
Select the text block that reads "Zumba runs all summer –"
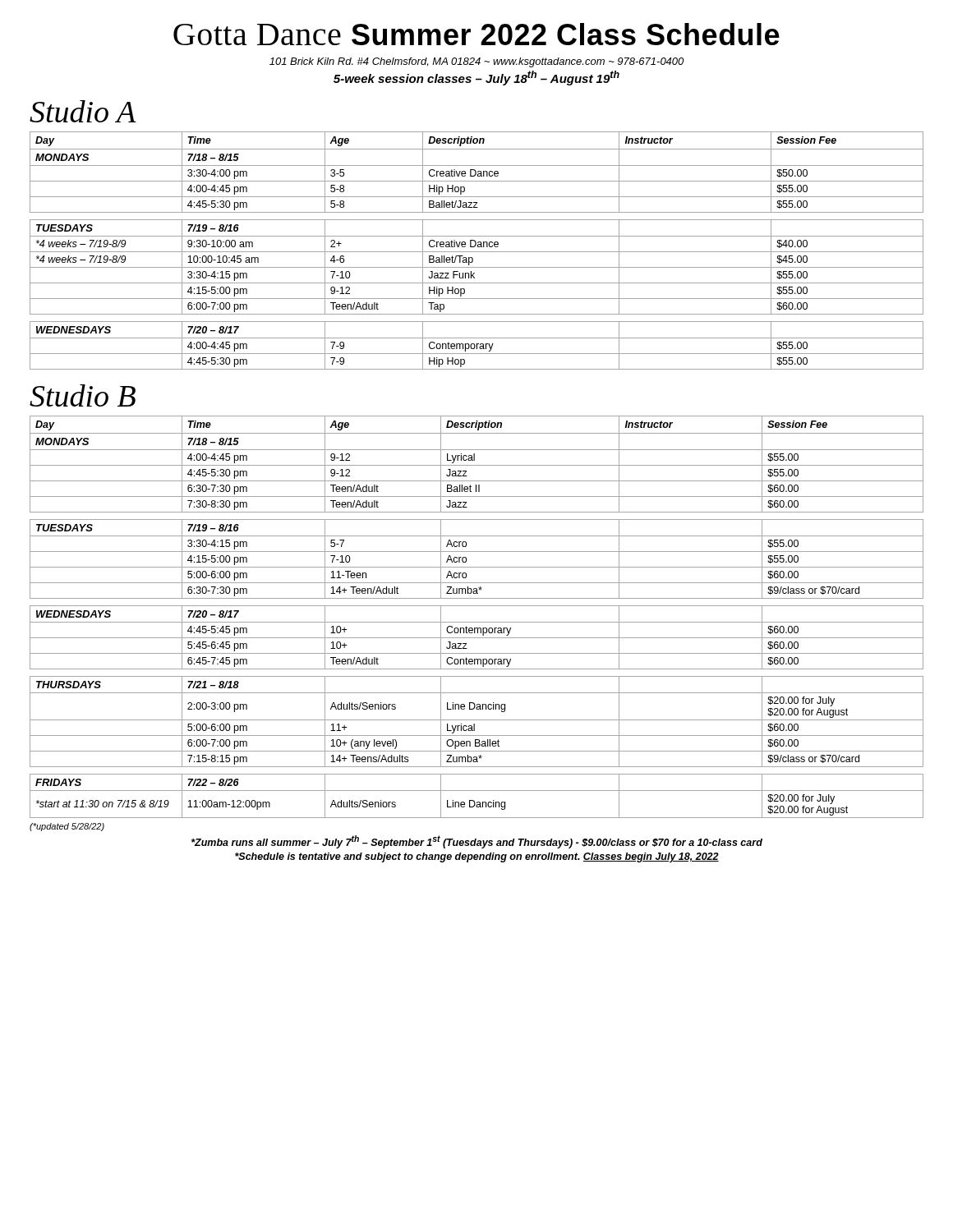tap(476, 842)
